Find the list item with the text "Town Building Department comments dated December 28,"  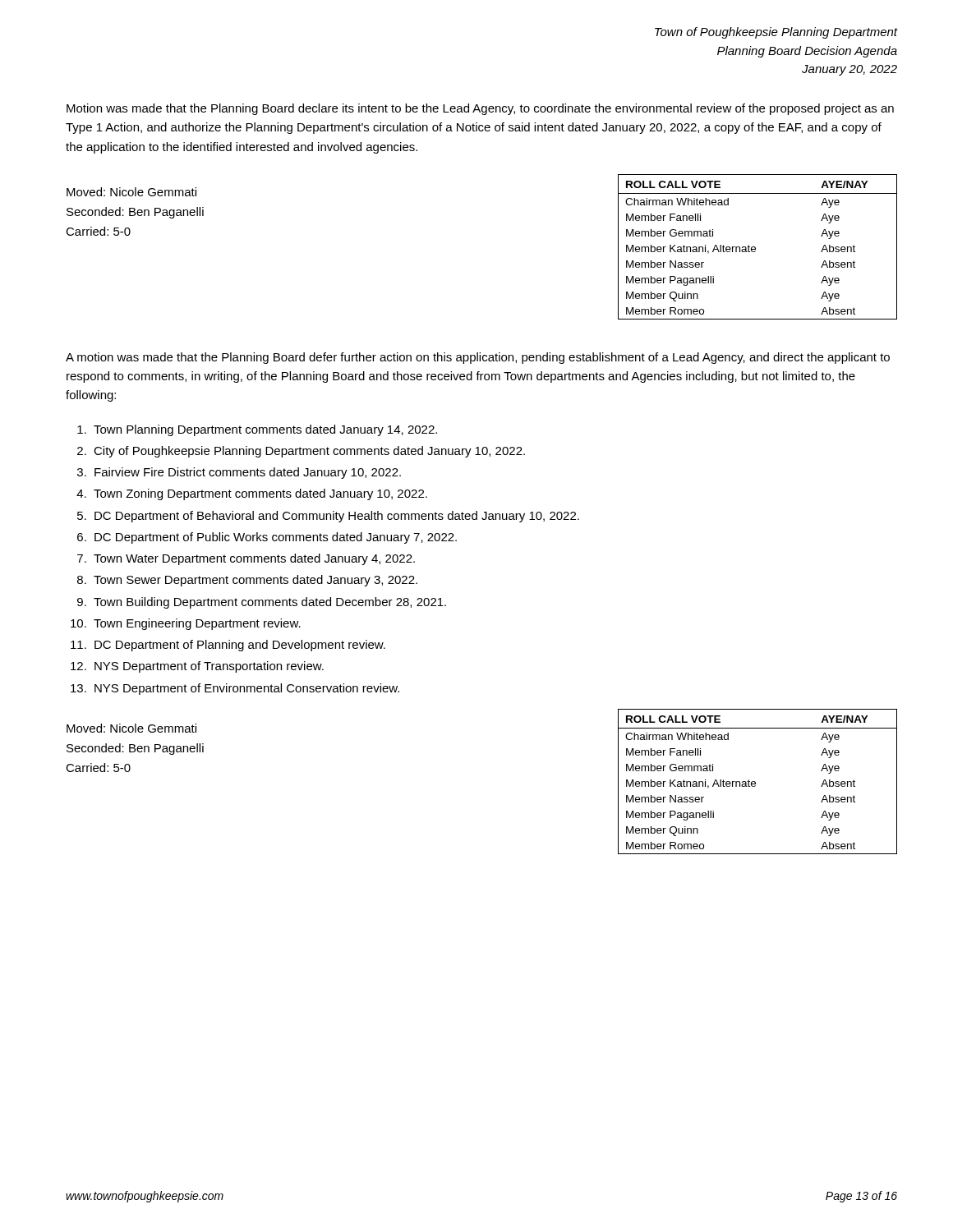pos(270,601)
